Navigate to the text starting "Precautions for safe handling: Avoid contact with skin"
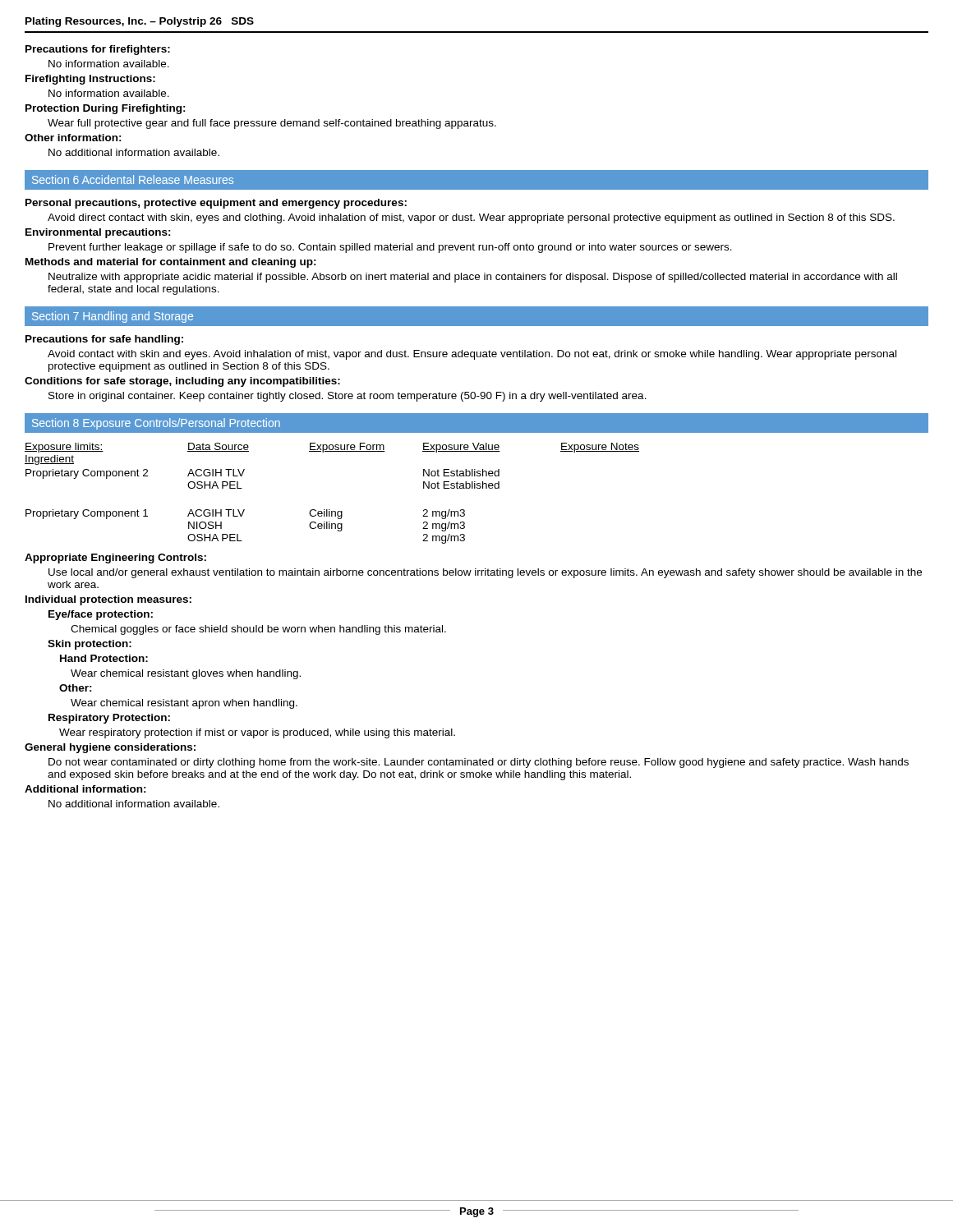 point(476,367)
